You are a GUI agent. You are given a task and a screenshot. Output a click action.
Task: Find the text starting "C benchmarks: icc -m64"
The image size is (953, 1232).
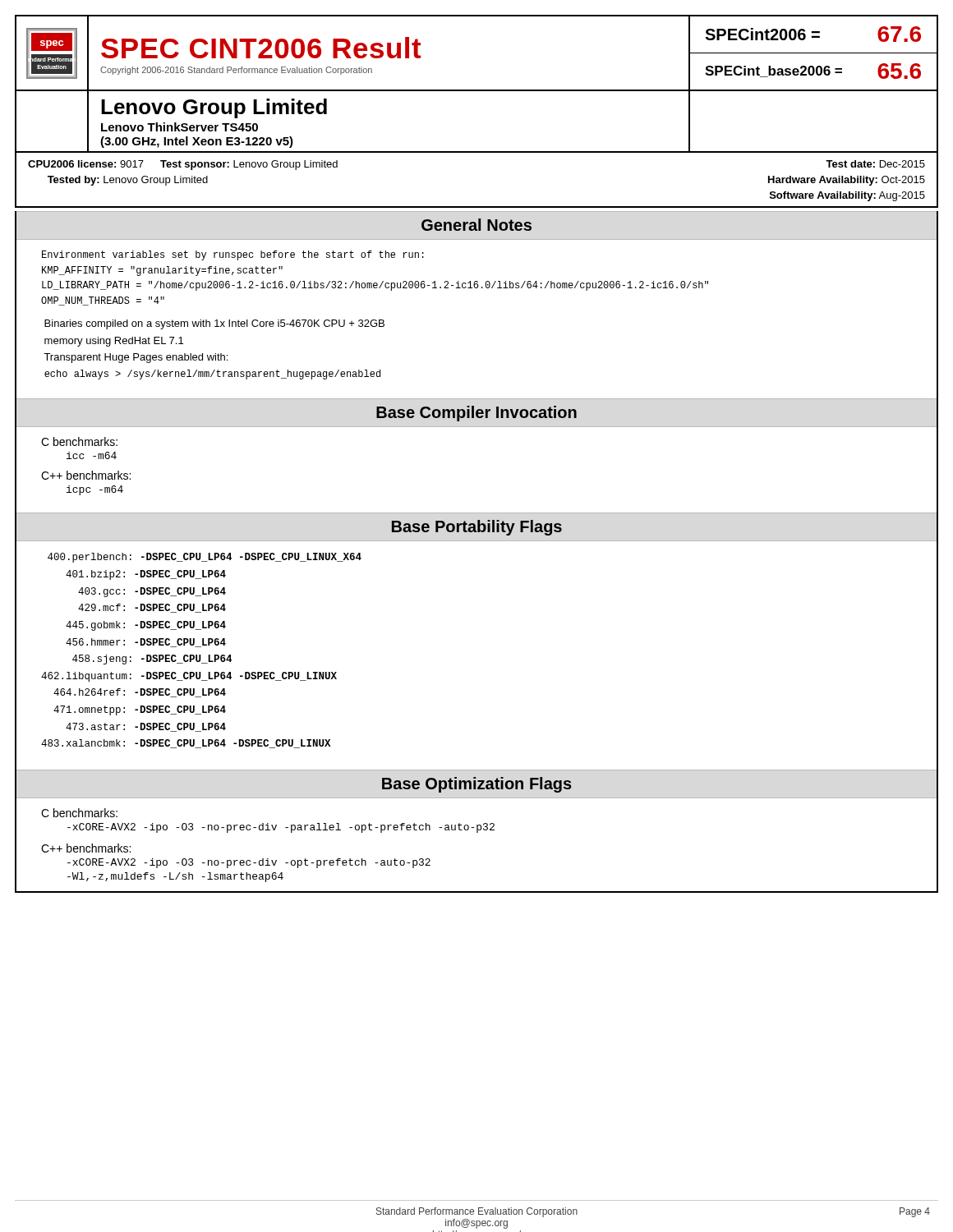tap(80, 449)
